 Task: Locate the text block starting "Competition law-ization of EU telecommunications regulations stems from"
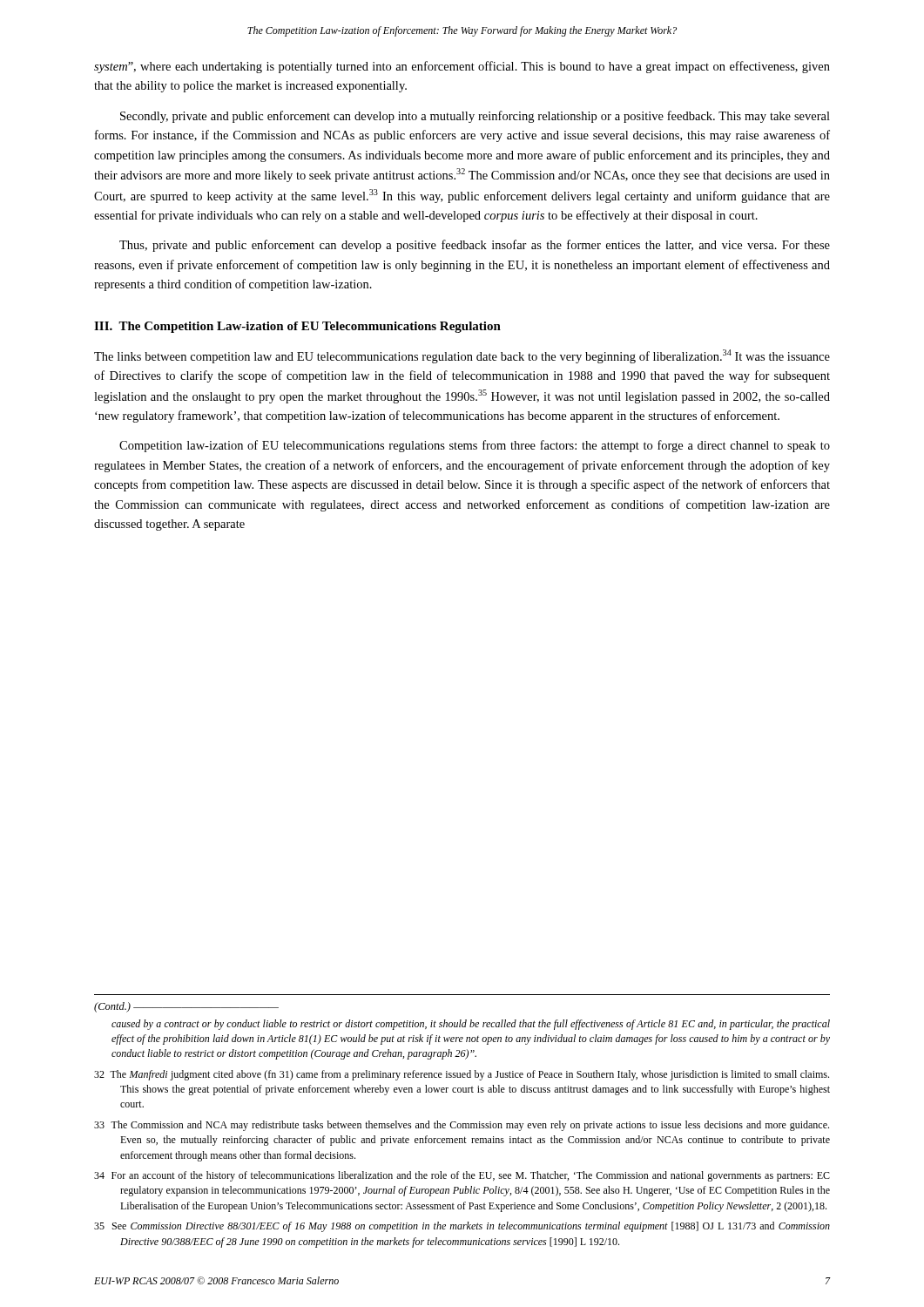point(462,485)
